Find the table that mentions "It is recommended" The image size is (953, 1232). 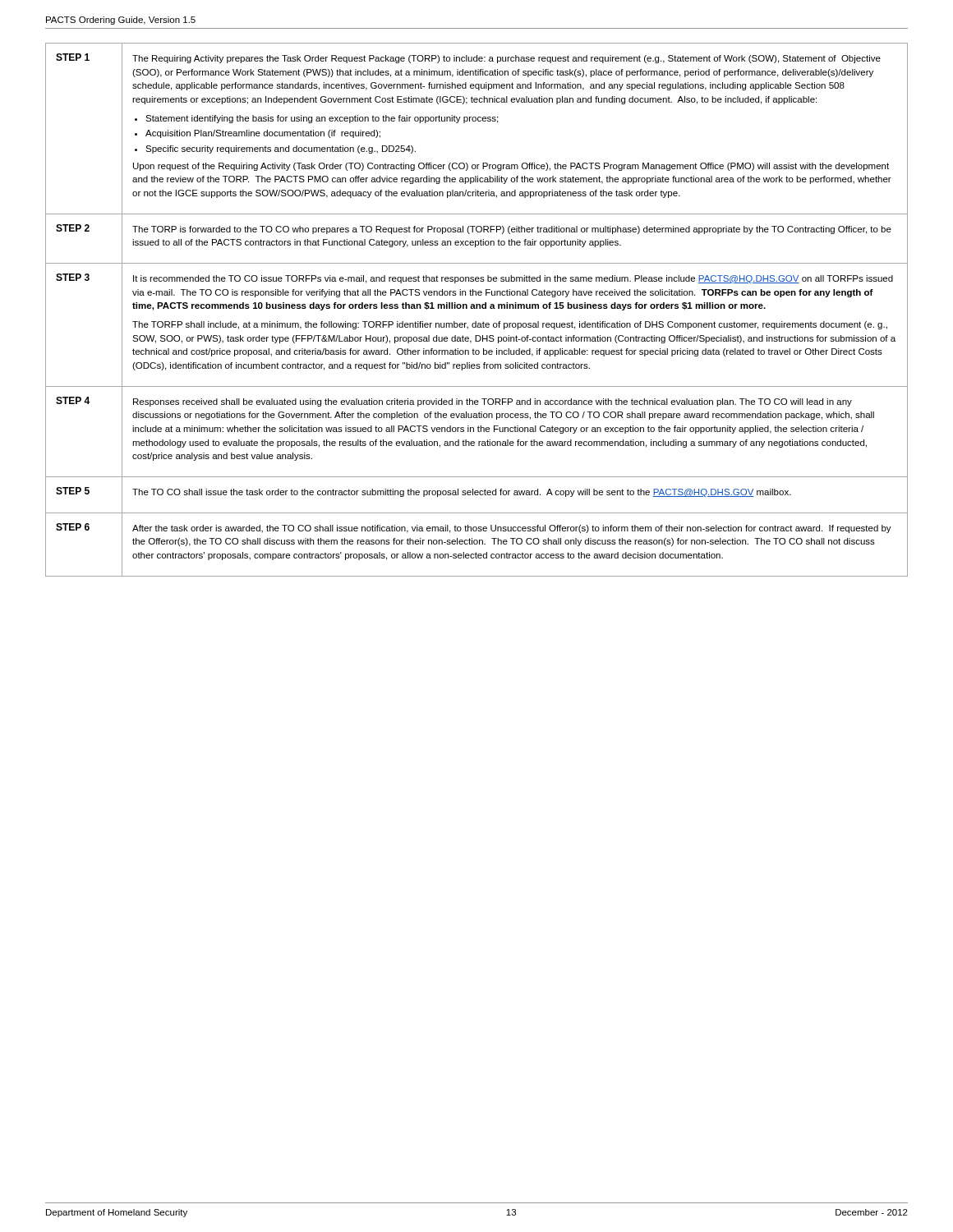pos(476,310)
